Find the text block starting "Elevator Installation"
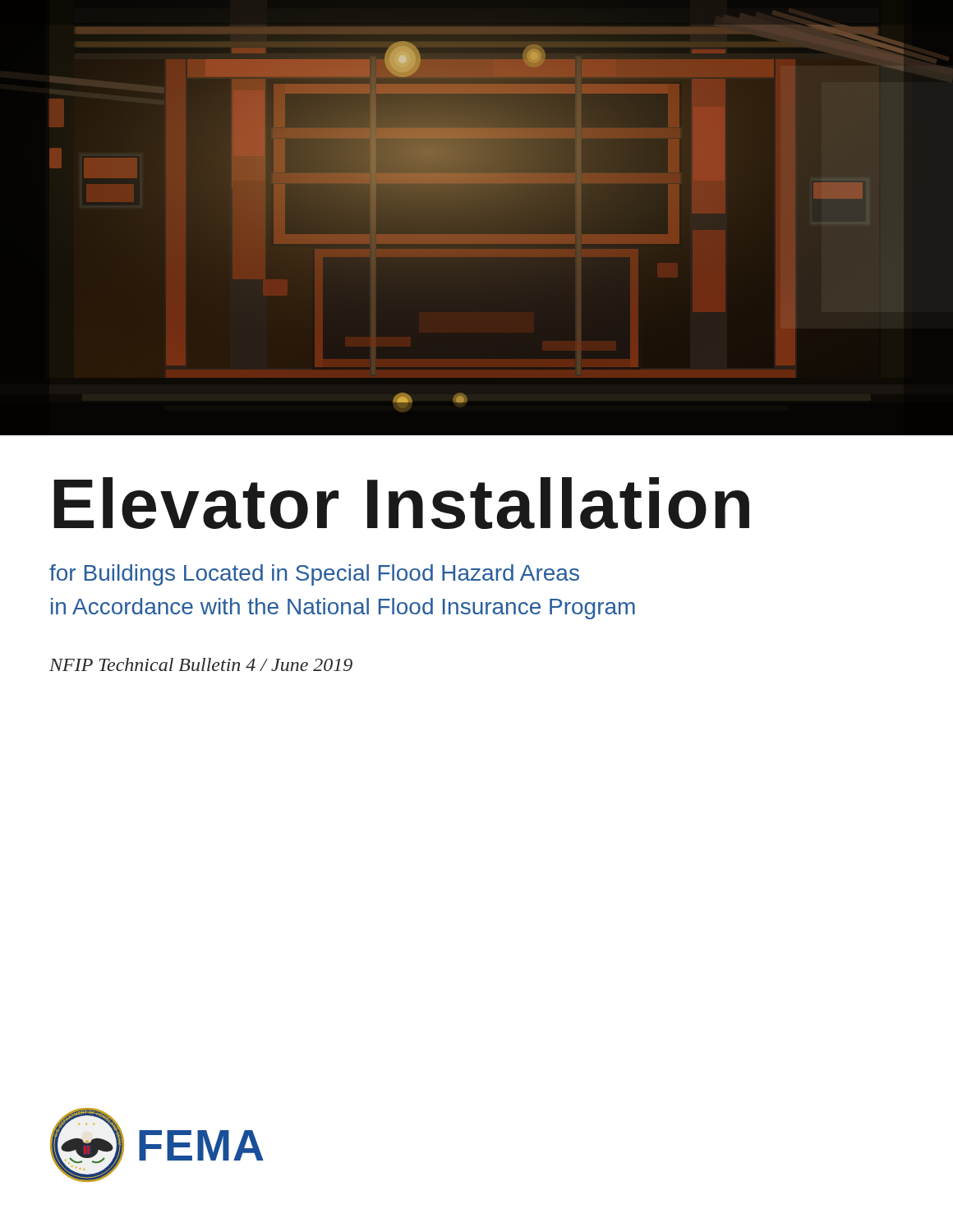The height and width of the screenshot is (1232, 953). [x=402, y=504]
